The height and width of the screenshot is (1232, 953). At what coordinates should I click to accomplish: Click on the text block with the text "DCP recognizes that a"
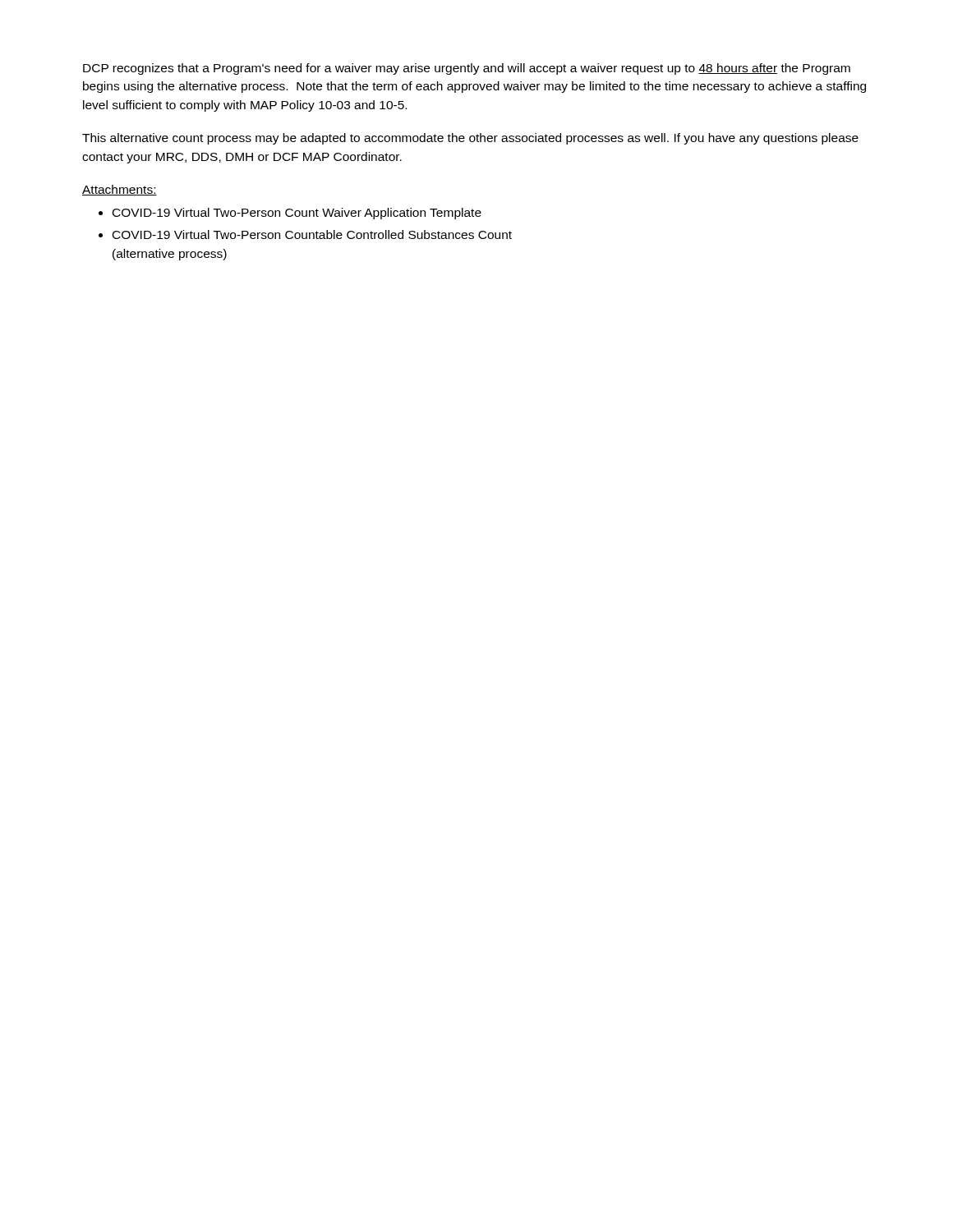coord(475,86)
